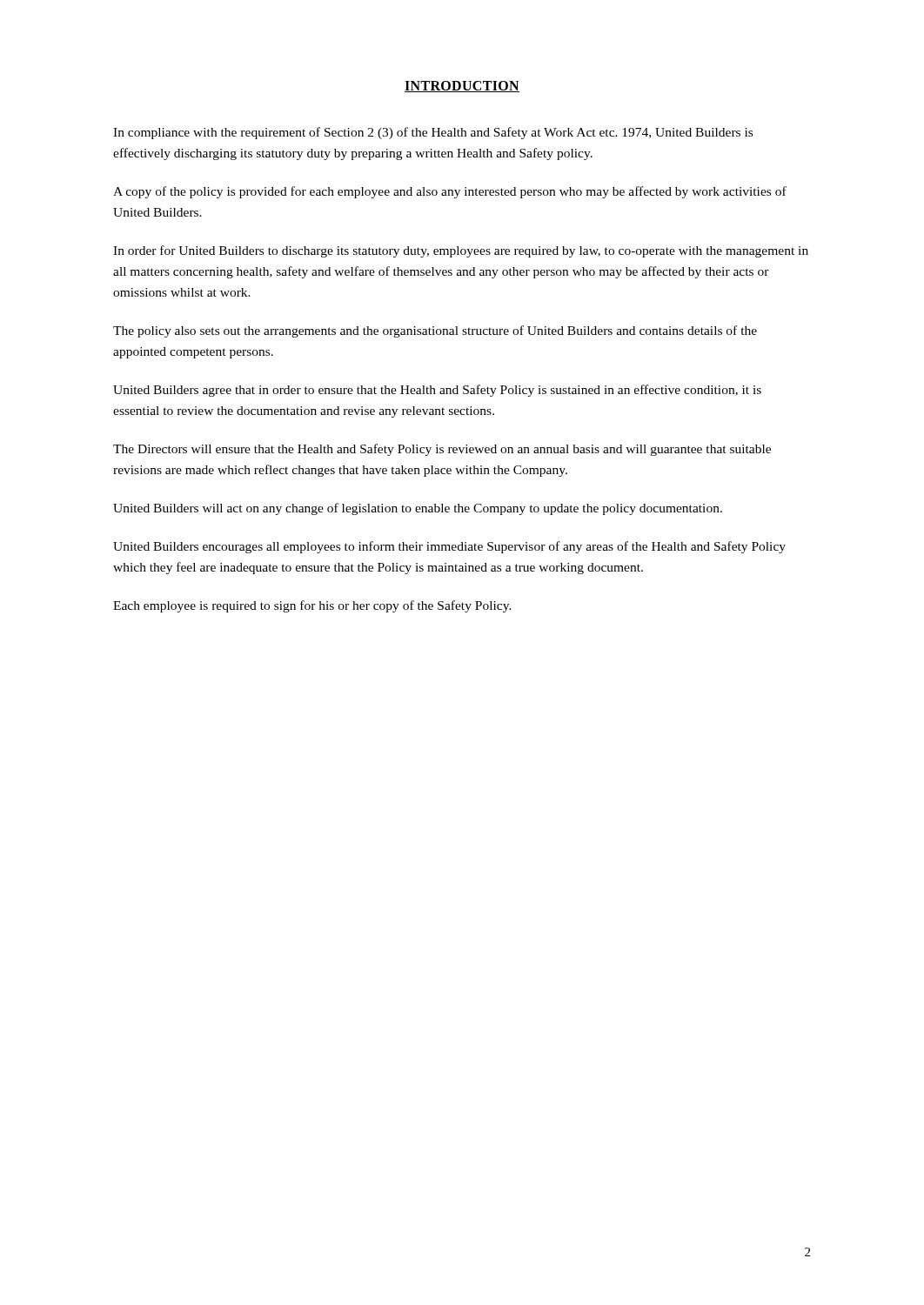Find the text block with the text "In order for United Builders to discharge"
Viewport: 924px width, 1305px height.
461,271
